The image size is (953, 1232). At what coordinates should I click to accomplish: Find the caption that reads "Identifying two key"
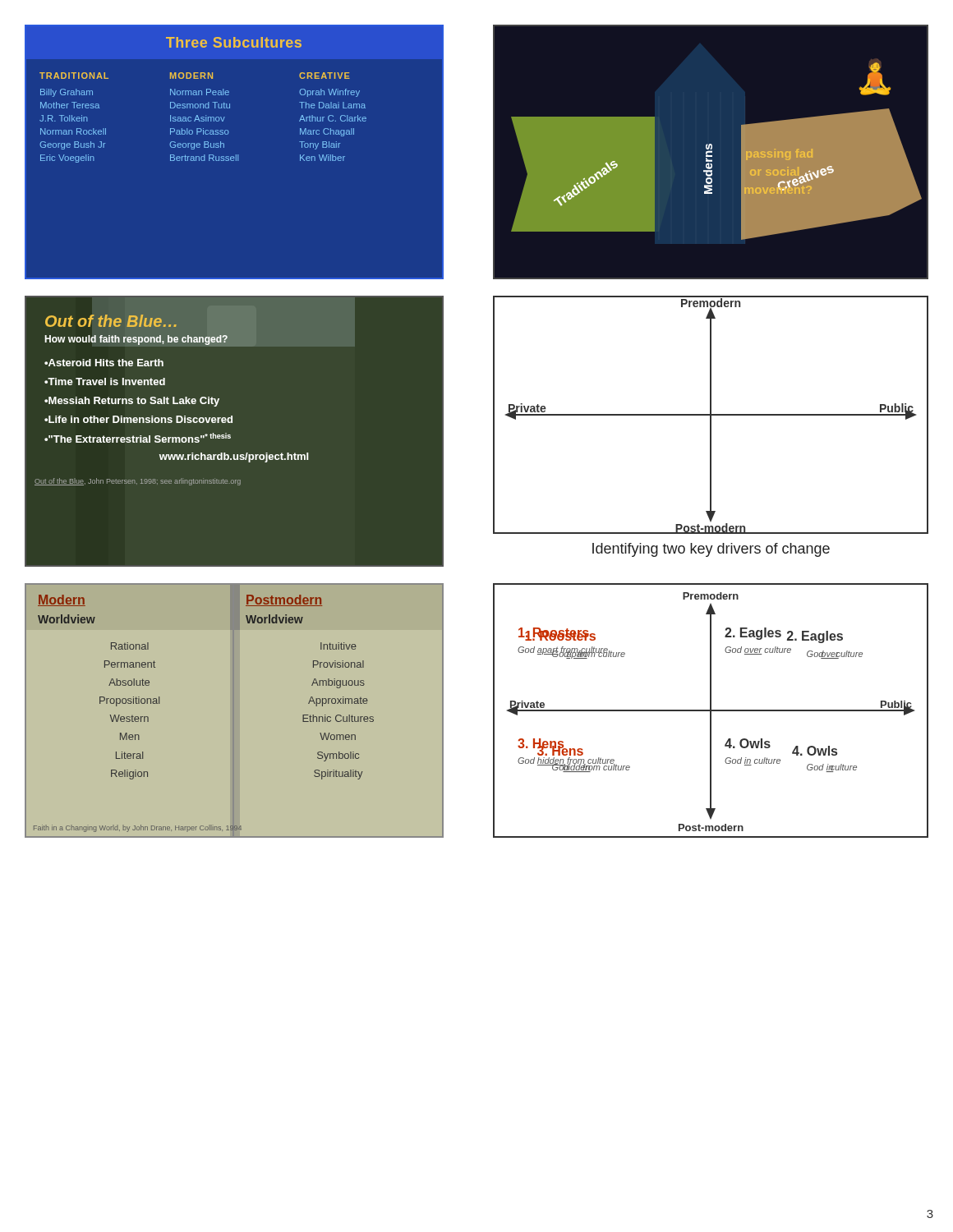pyautogui.click(x=711, y=549)
